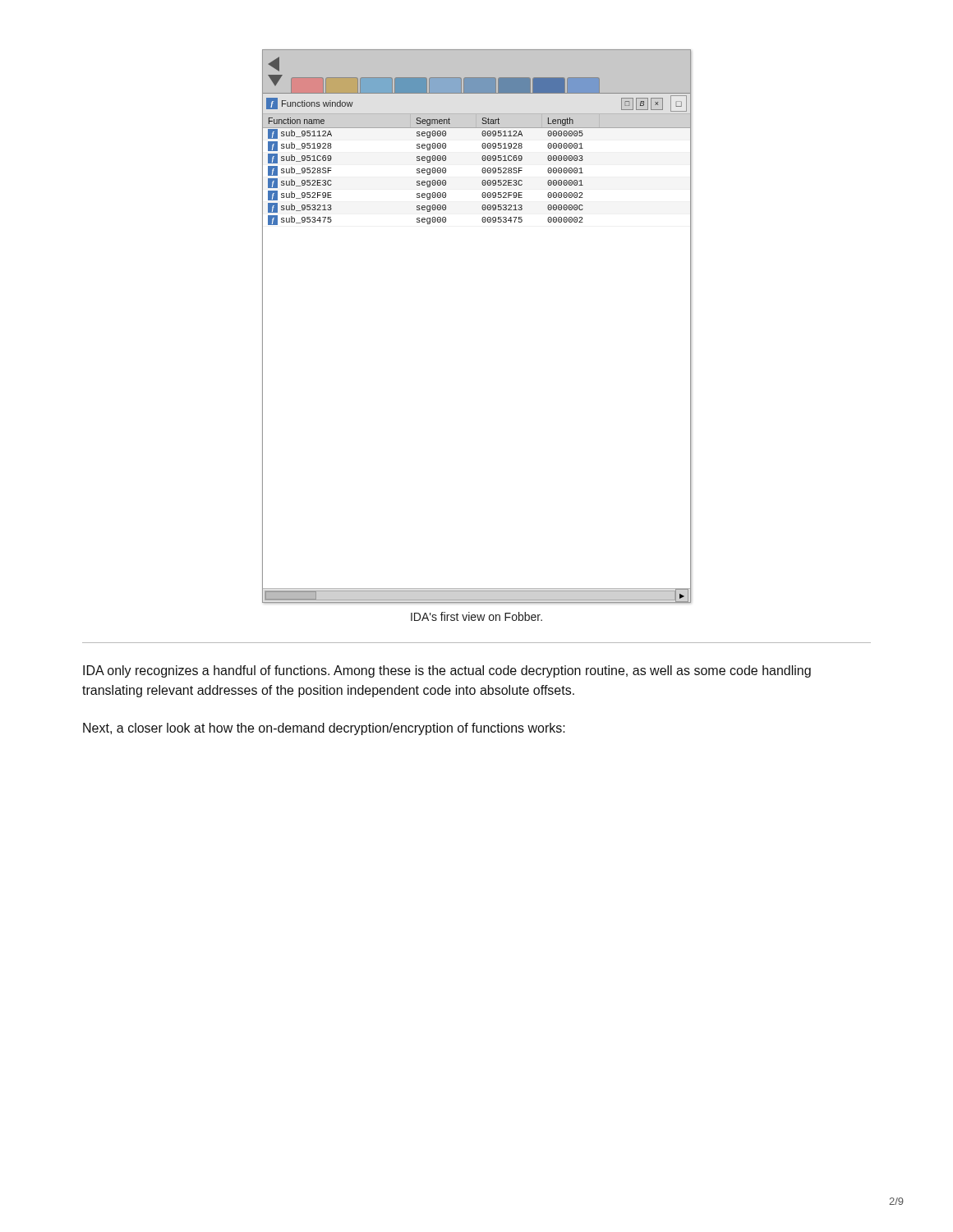The image size is (953, 1232).
Task: Point to the element starting "IDA's first view on Fobber."
Action: click(476, 617)
